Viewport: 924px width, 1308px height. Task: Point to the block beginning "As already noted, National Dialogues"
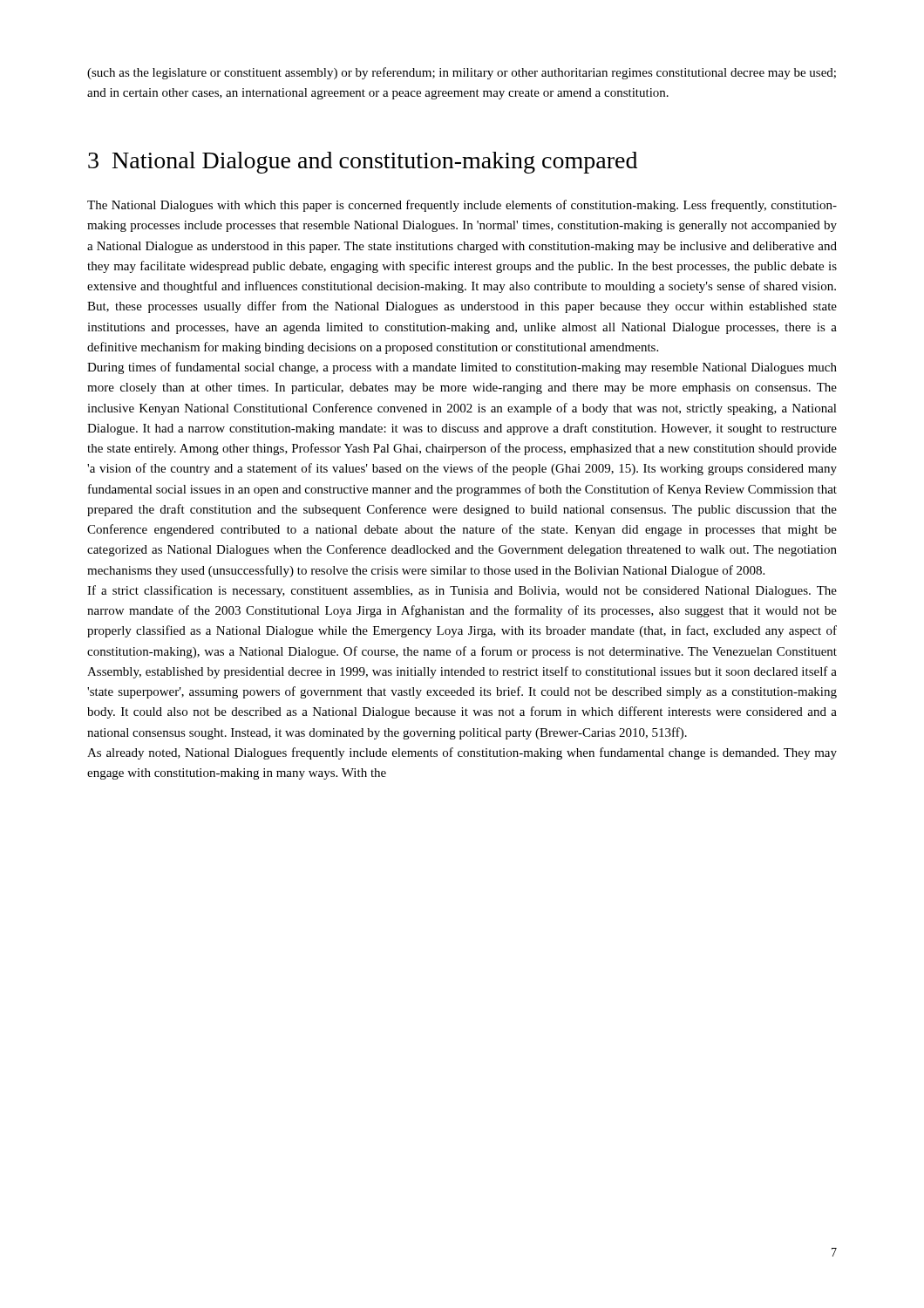(x=462, y=763)
